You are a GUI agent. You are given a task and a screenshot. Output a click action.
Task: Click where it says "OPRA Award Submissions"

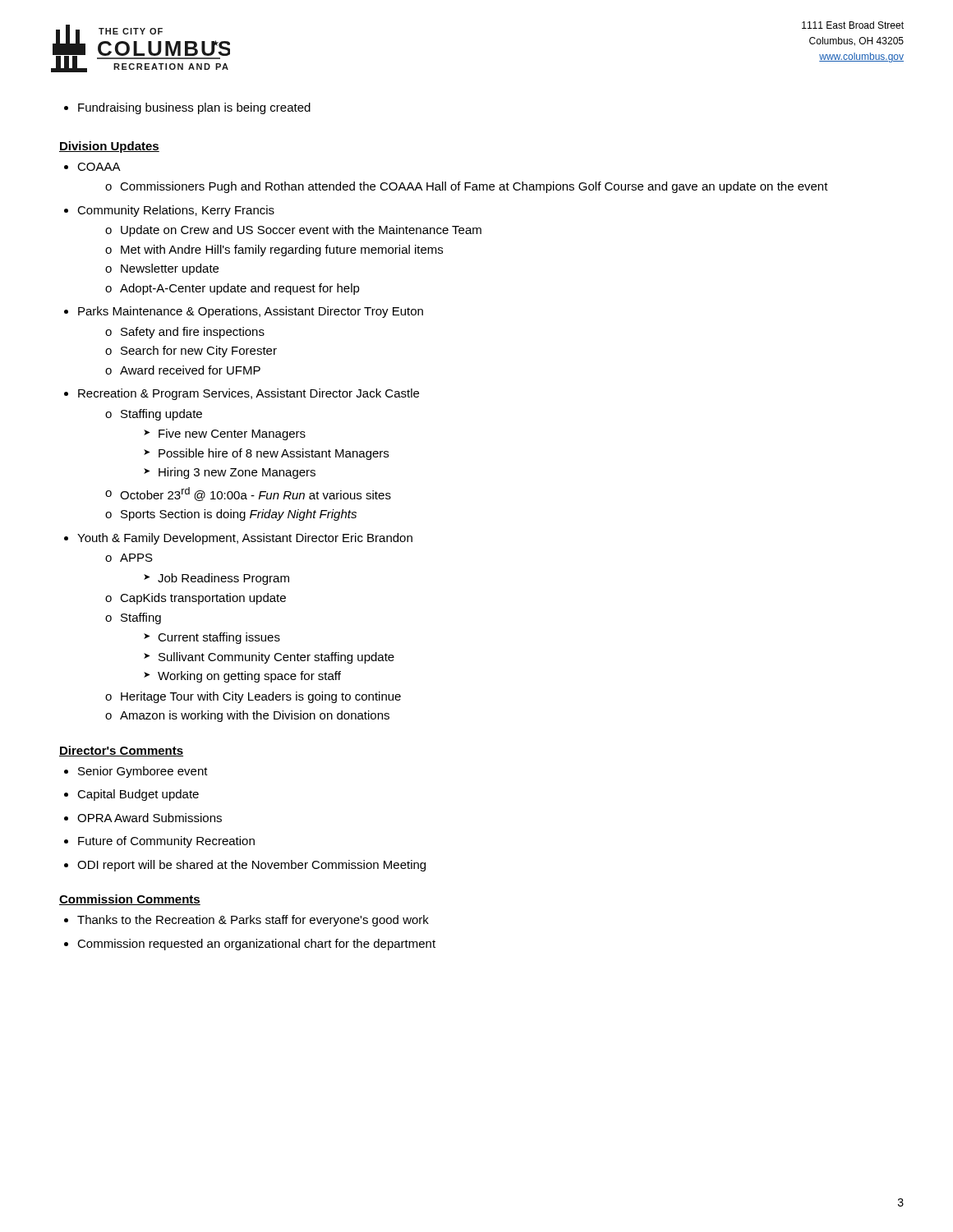click(143, 818)
